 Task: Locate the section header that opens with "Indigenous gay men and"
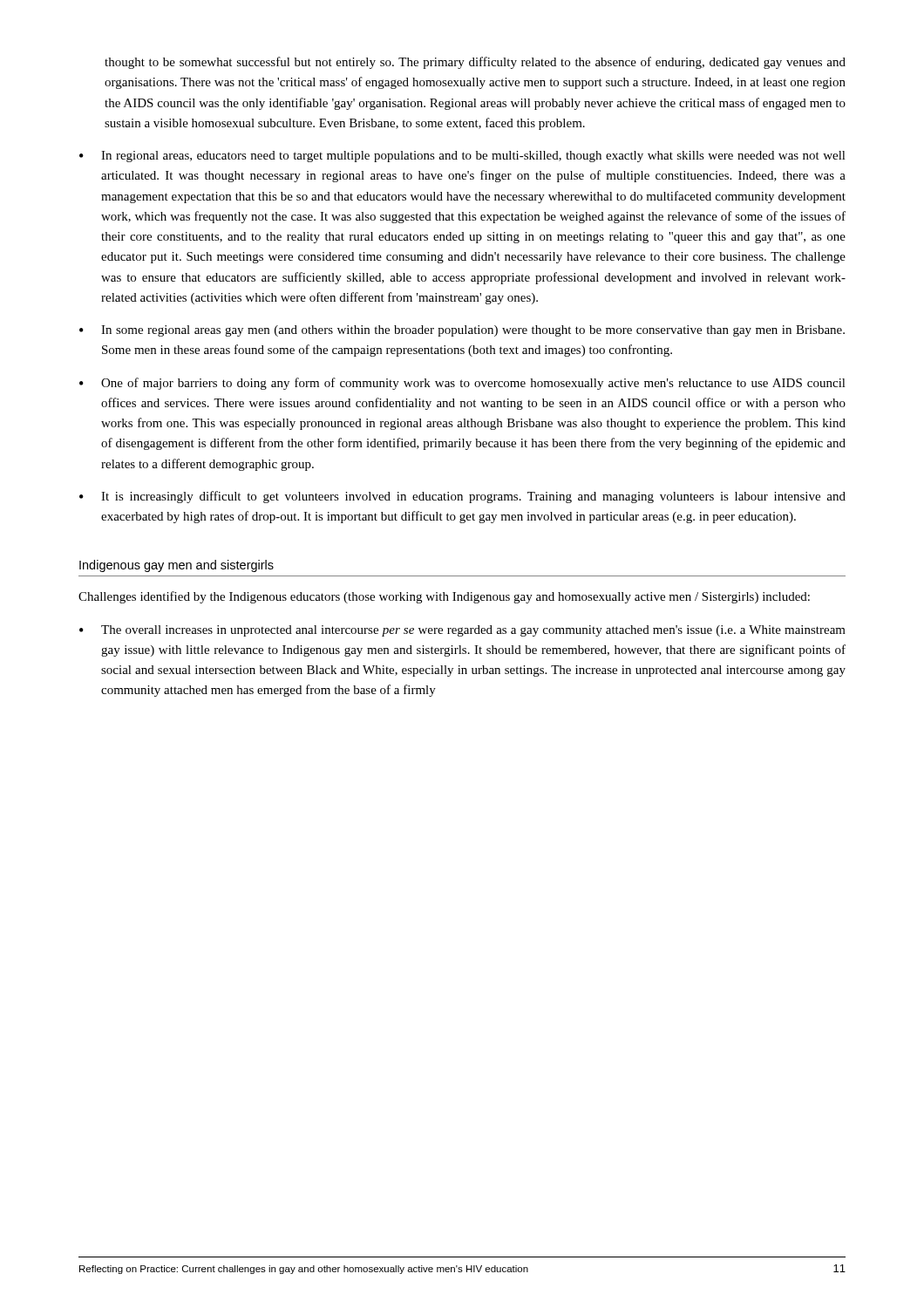click(176, 565)
